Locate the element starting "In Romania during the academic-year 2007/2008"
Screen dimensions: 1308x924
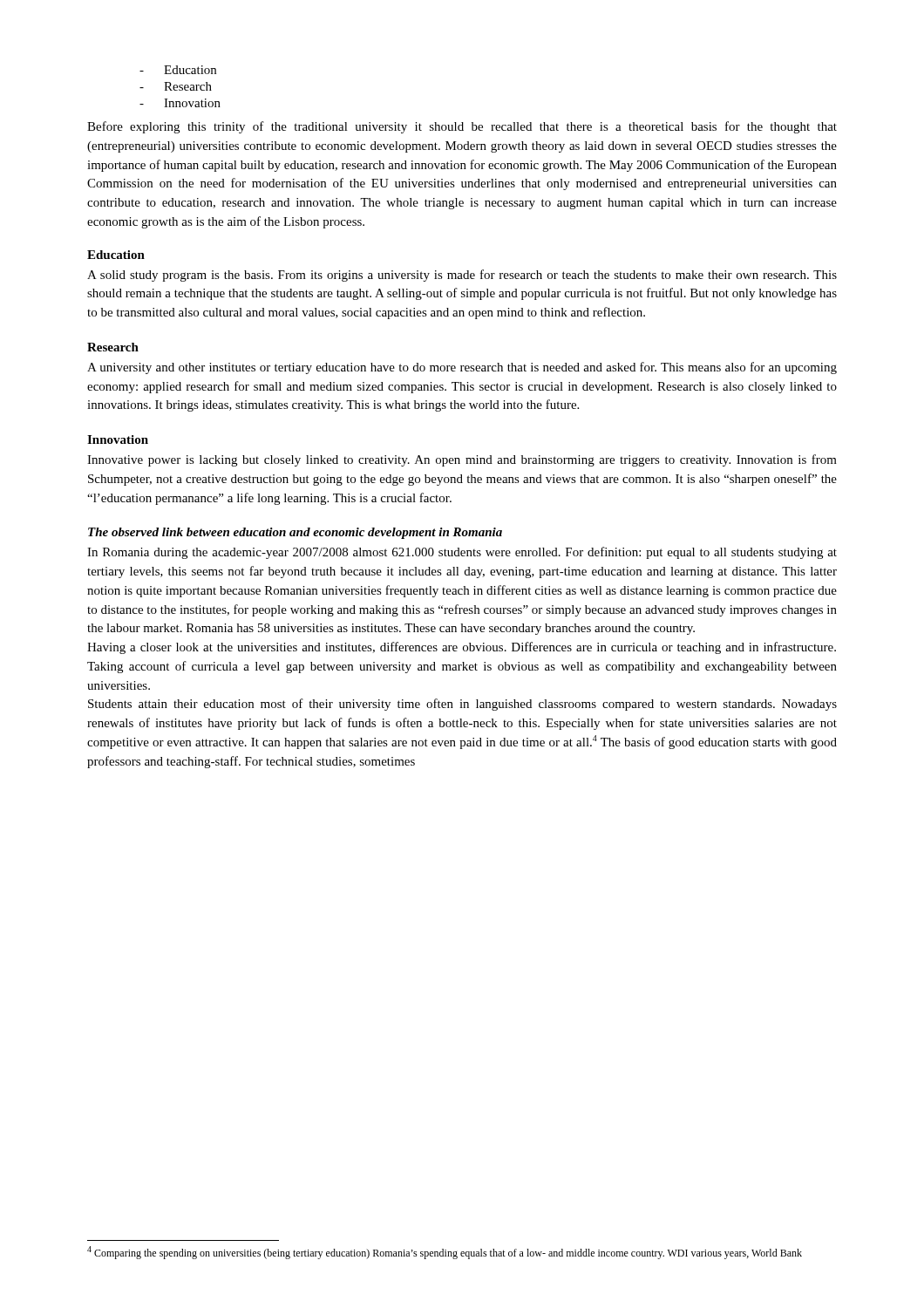(462, 591)
